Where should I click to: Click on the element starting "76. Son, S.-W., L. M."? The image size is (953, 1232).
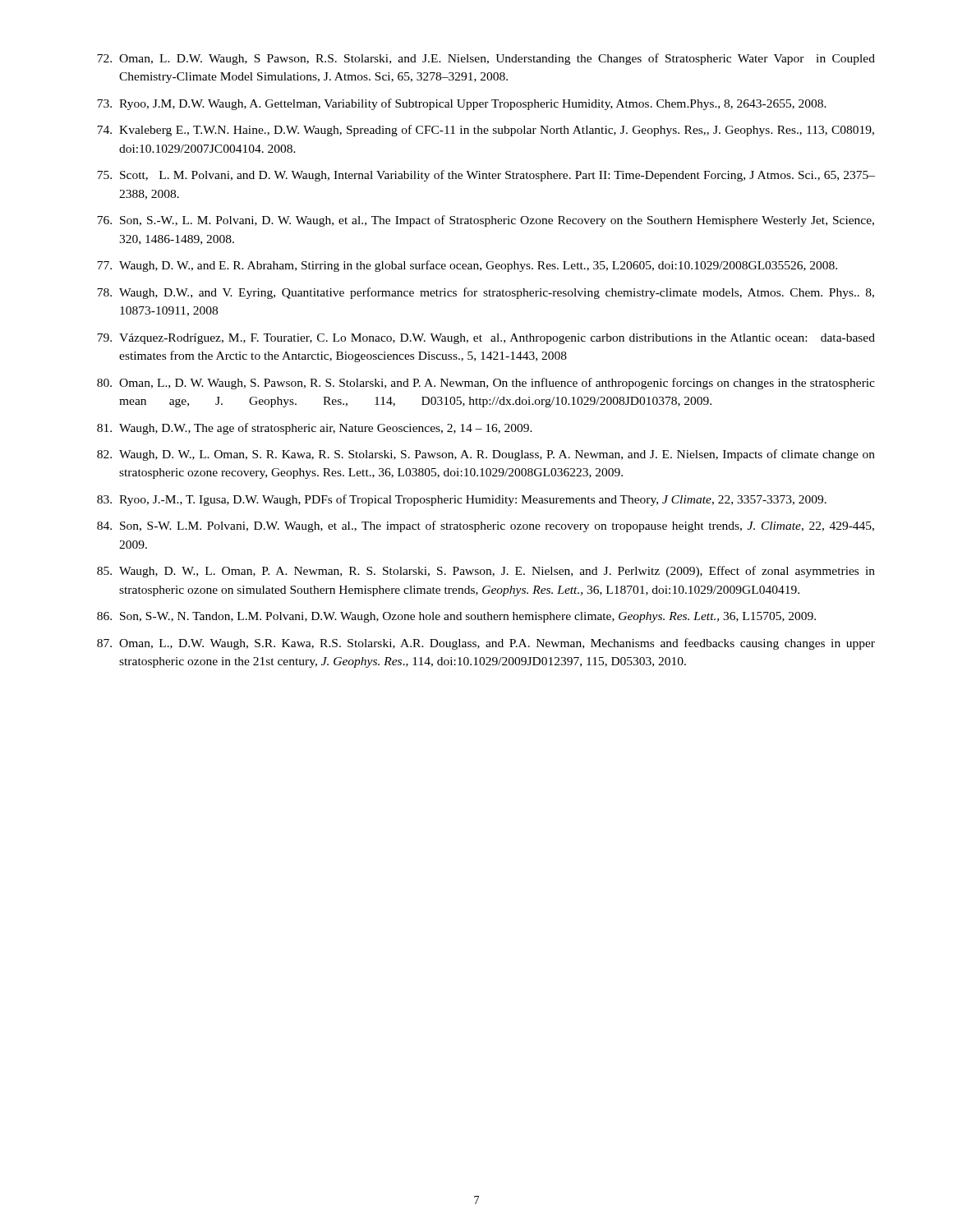[476, 230]
